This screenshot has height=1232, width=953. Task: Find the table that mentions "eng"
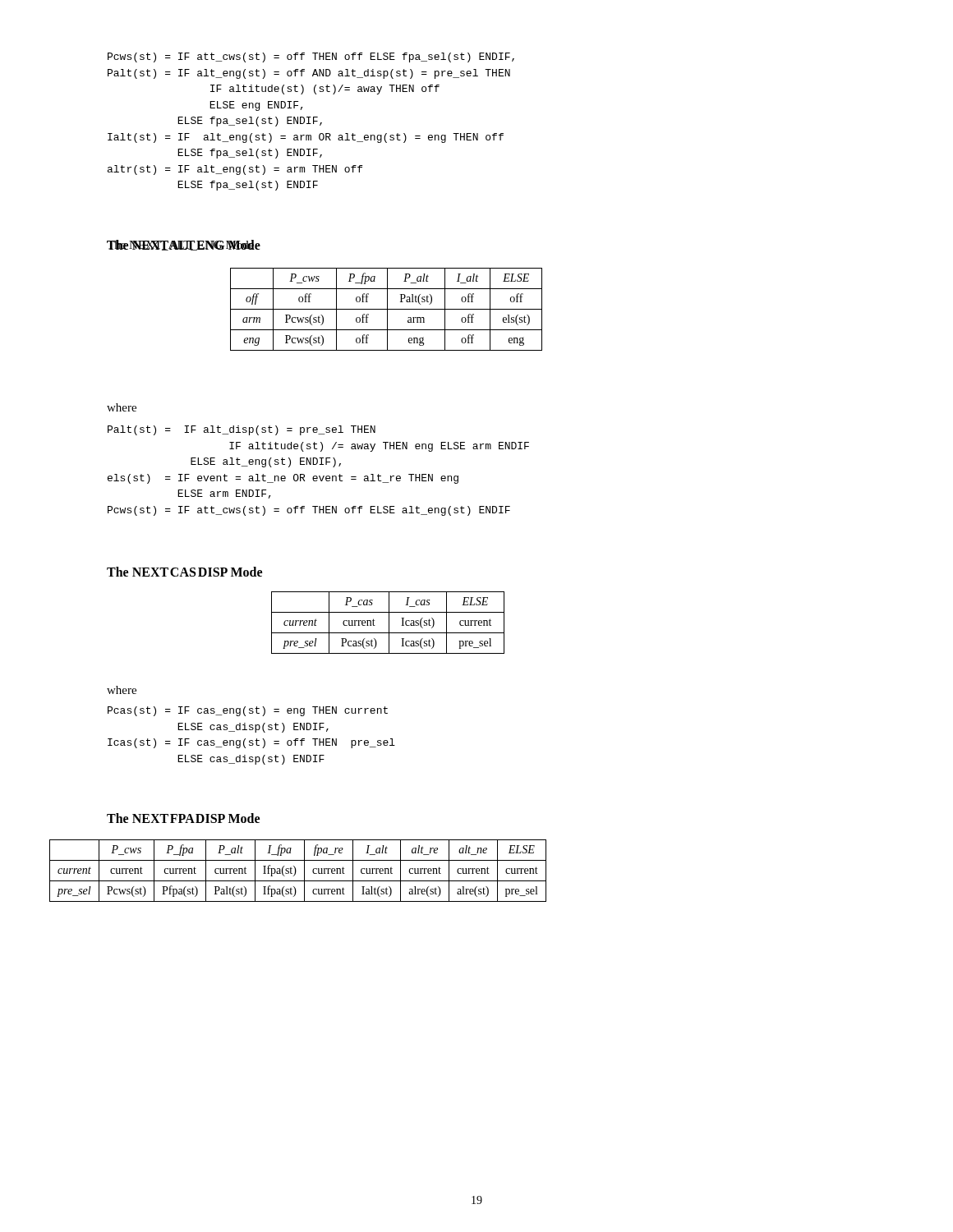[x=386, y=309]
